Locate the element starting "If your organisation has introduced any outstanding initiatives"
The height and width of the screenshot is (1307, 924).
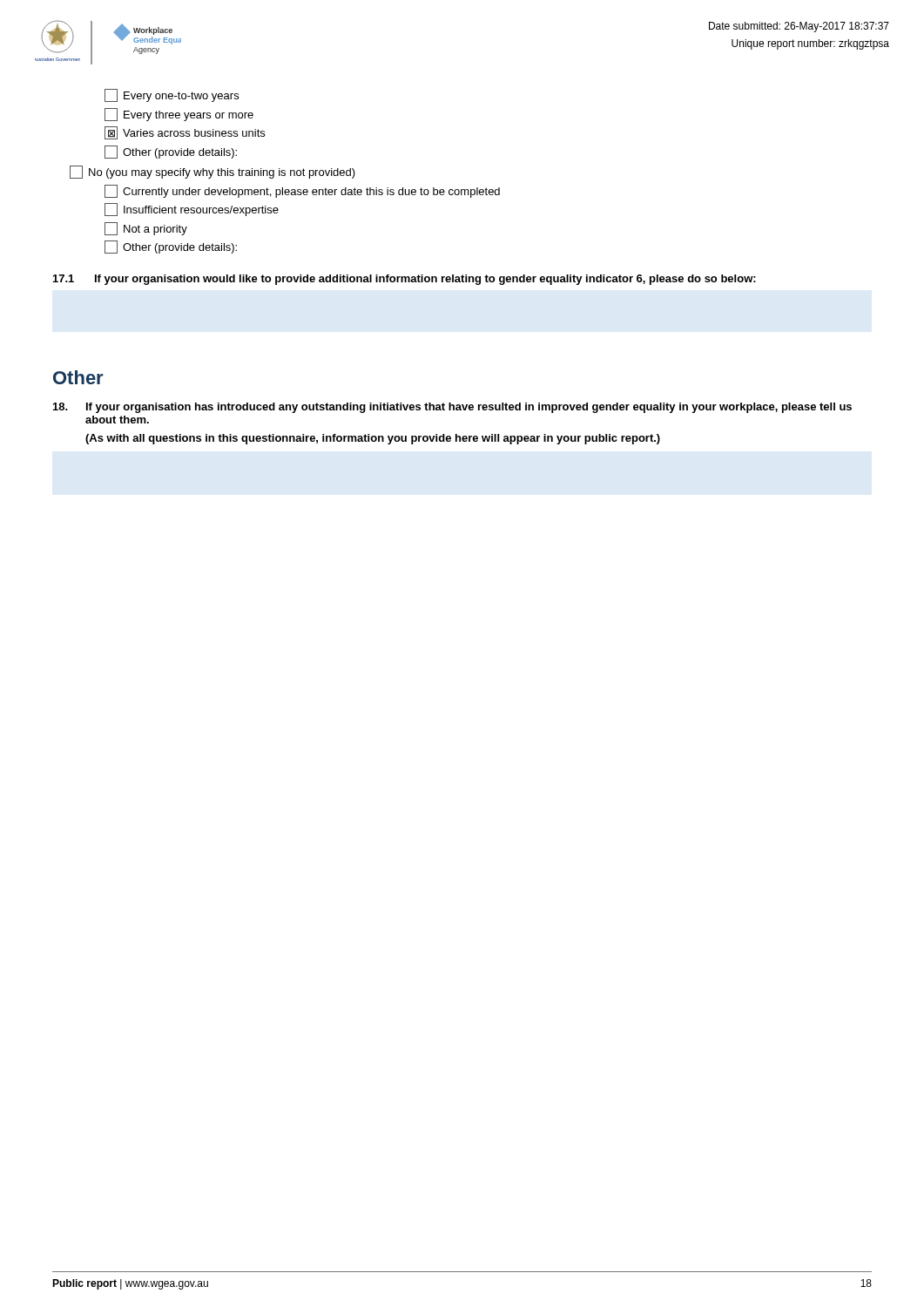[x=452, y=408]
